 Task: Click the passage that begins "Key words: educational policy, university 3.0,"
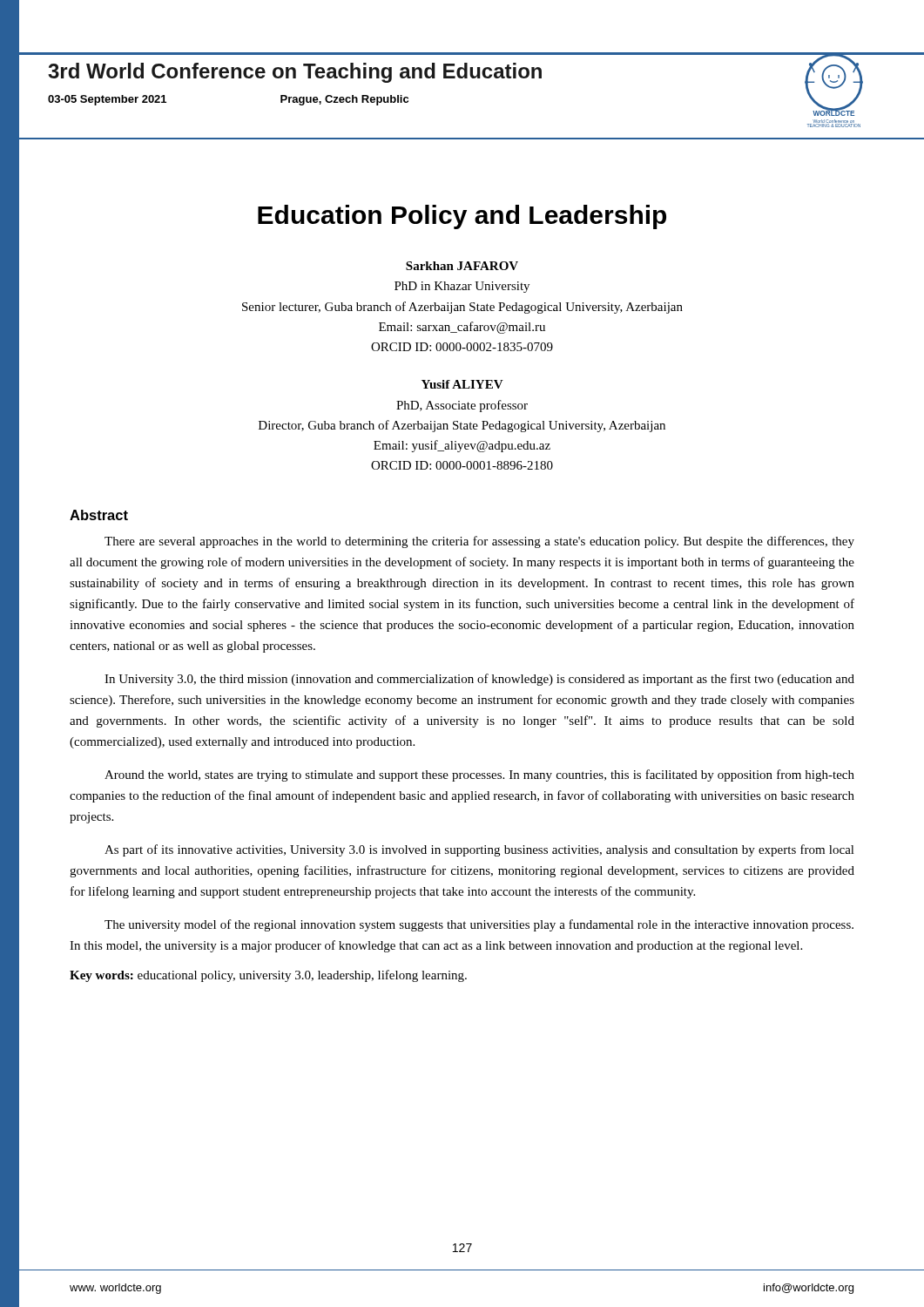click(x=269, y=975)
